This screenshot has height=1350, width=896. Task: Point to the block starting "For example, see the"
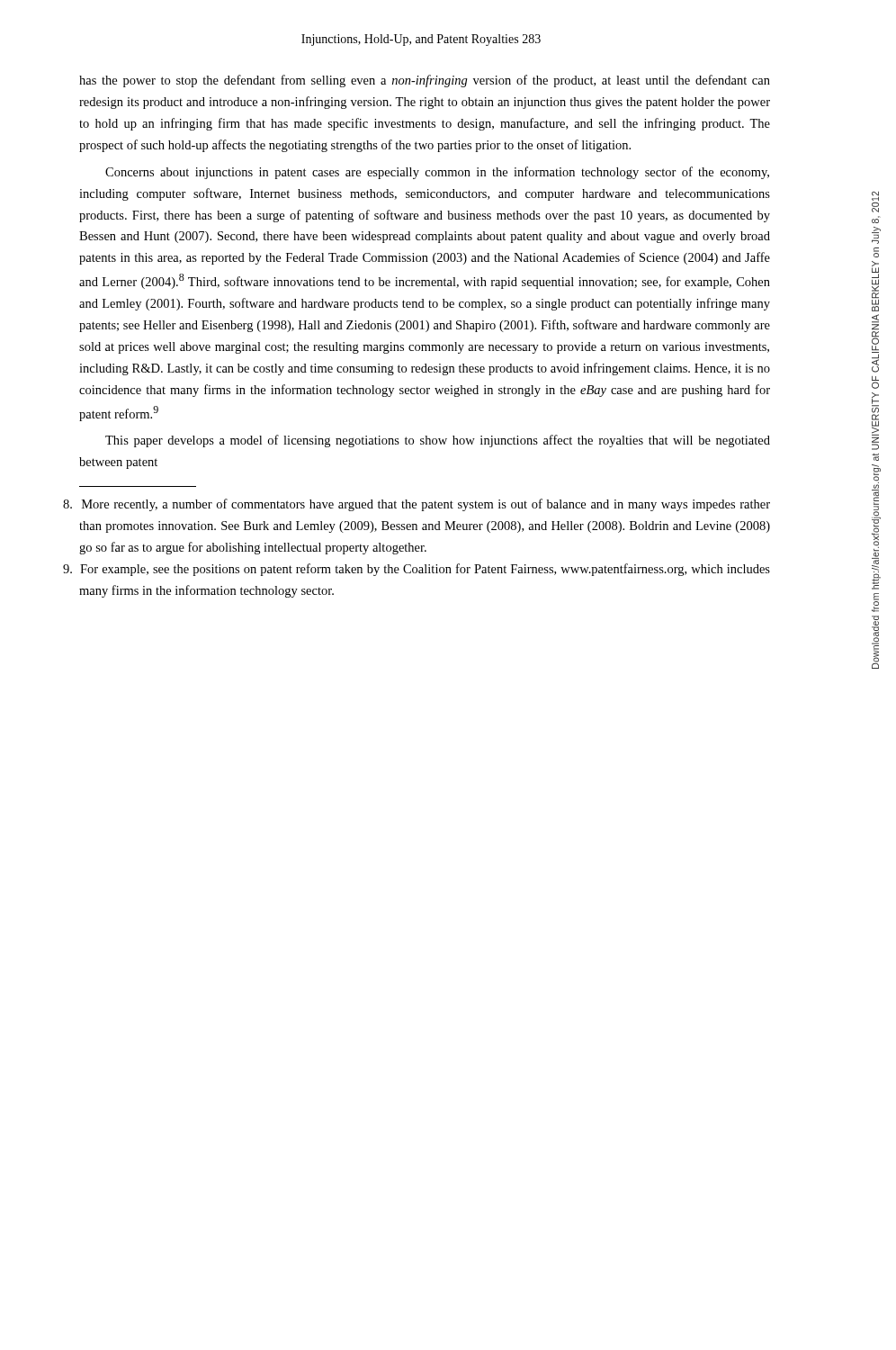(425, 580)
